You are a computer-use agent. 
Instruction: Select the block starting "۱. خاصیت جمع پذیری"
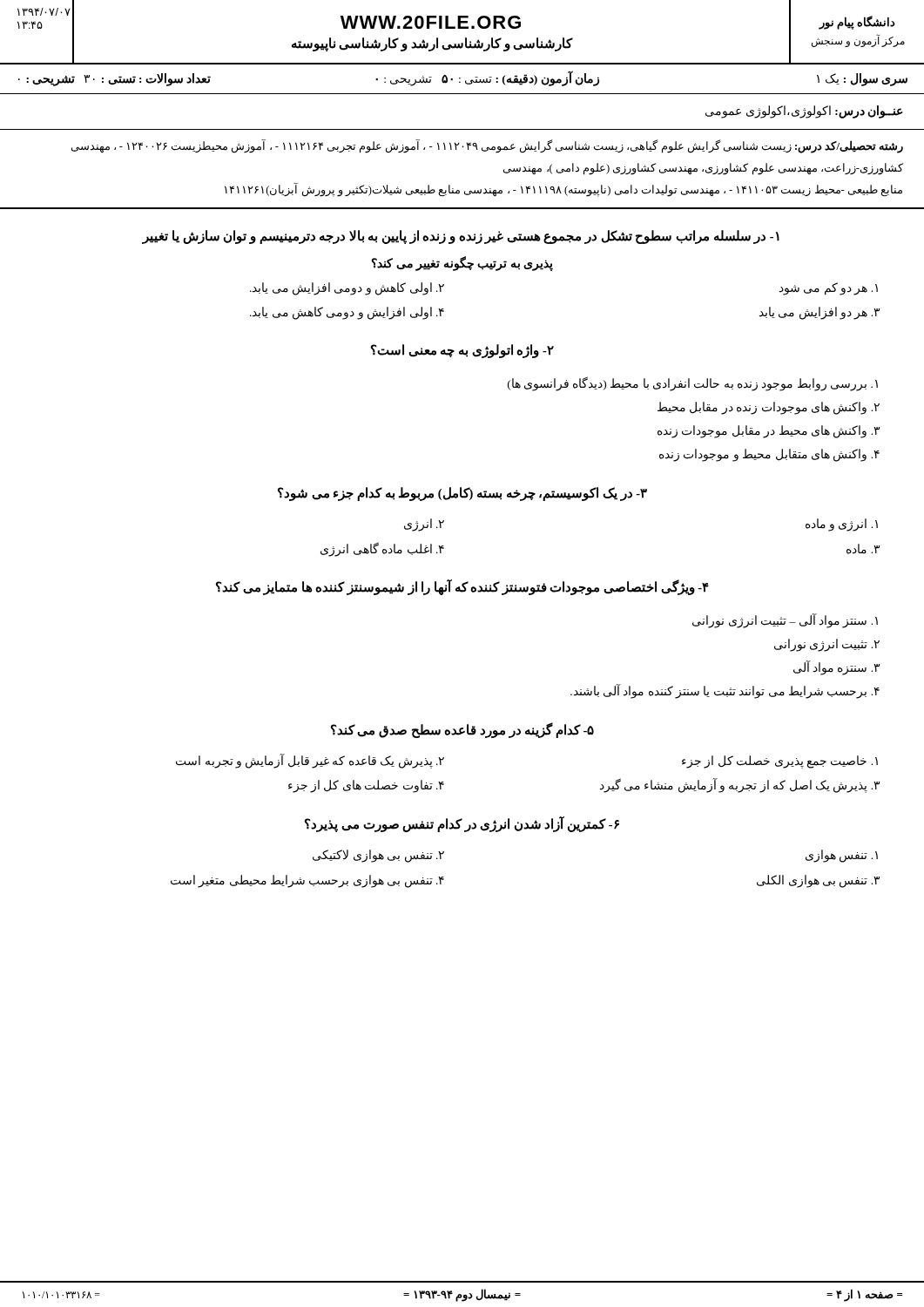click(x=781, y=761)
